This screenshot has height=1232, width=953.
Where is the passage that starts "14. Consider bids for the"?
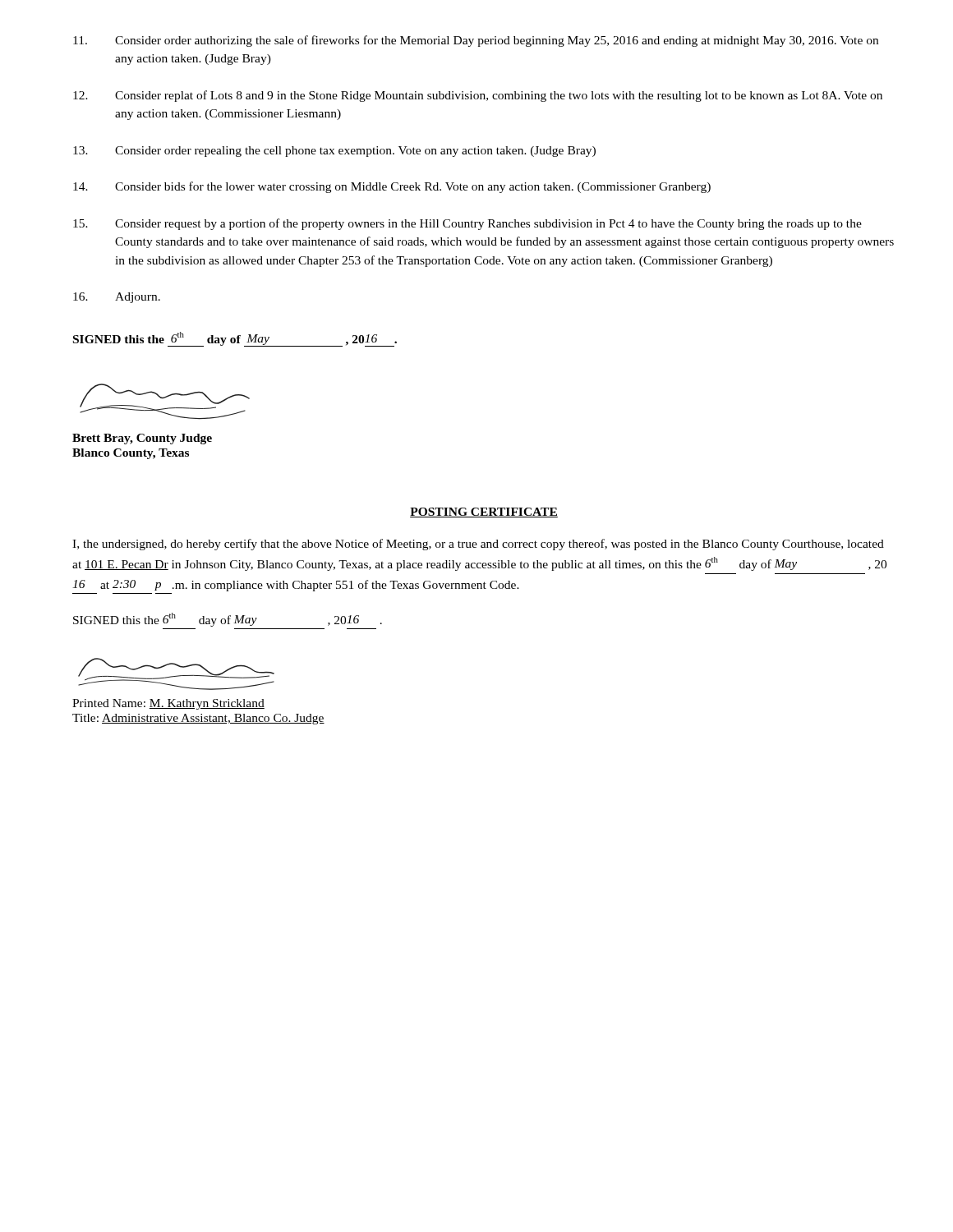point(484,187)
